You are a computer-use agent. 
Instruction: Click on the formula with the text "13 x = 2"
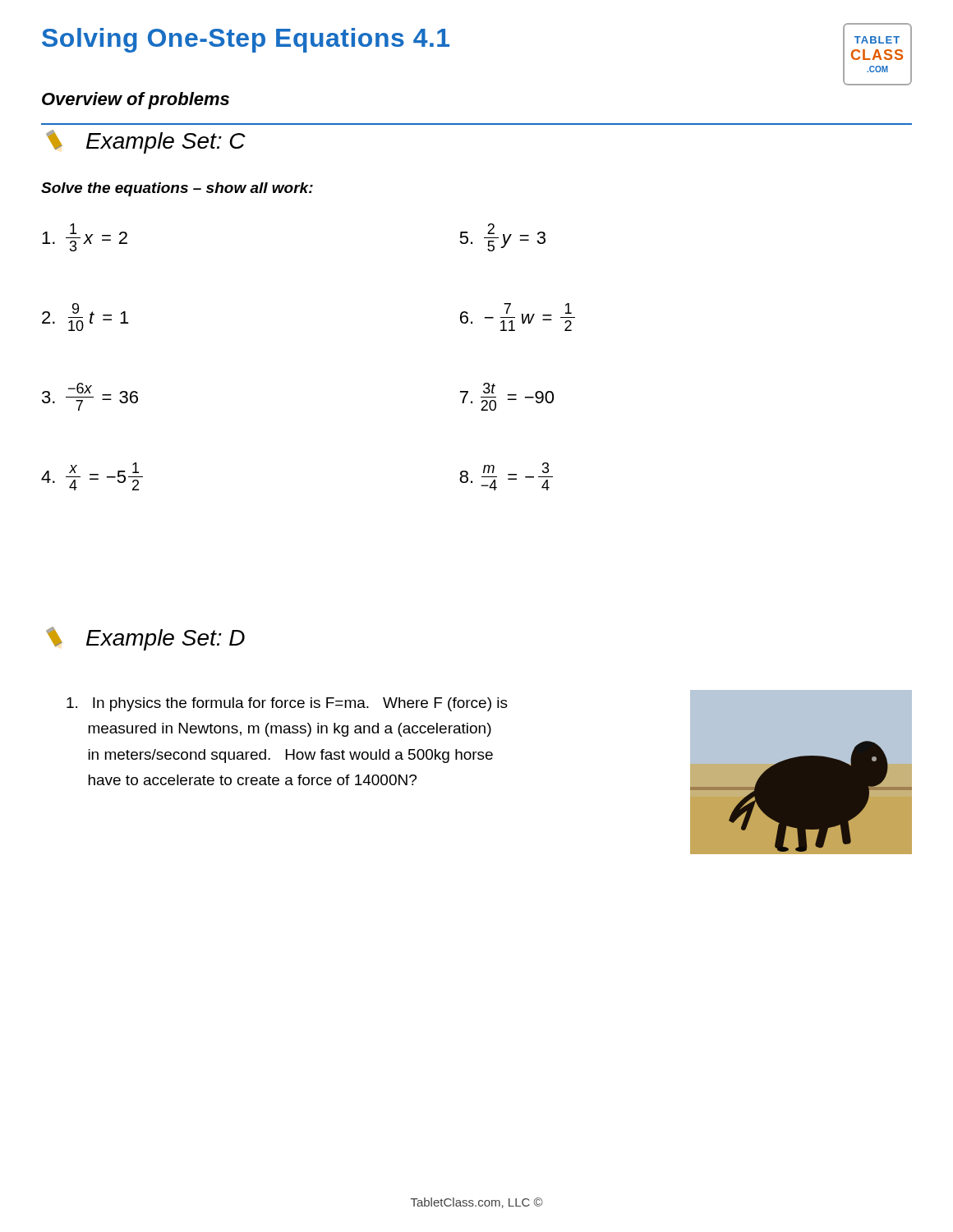[85, 238]
